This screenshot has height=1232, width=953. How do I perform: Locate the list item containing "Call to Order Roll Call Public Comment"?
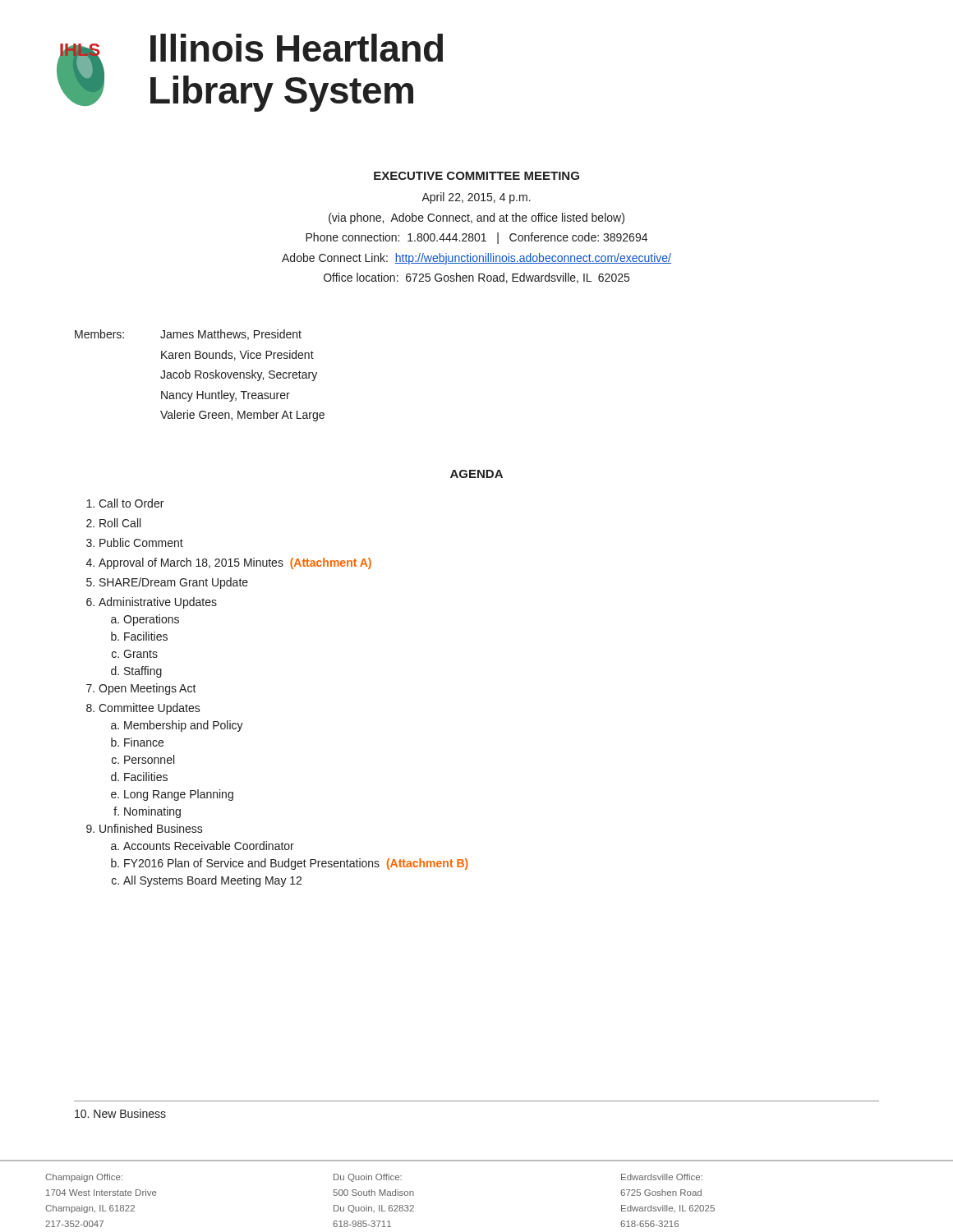[125, 503]
